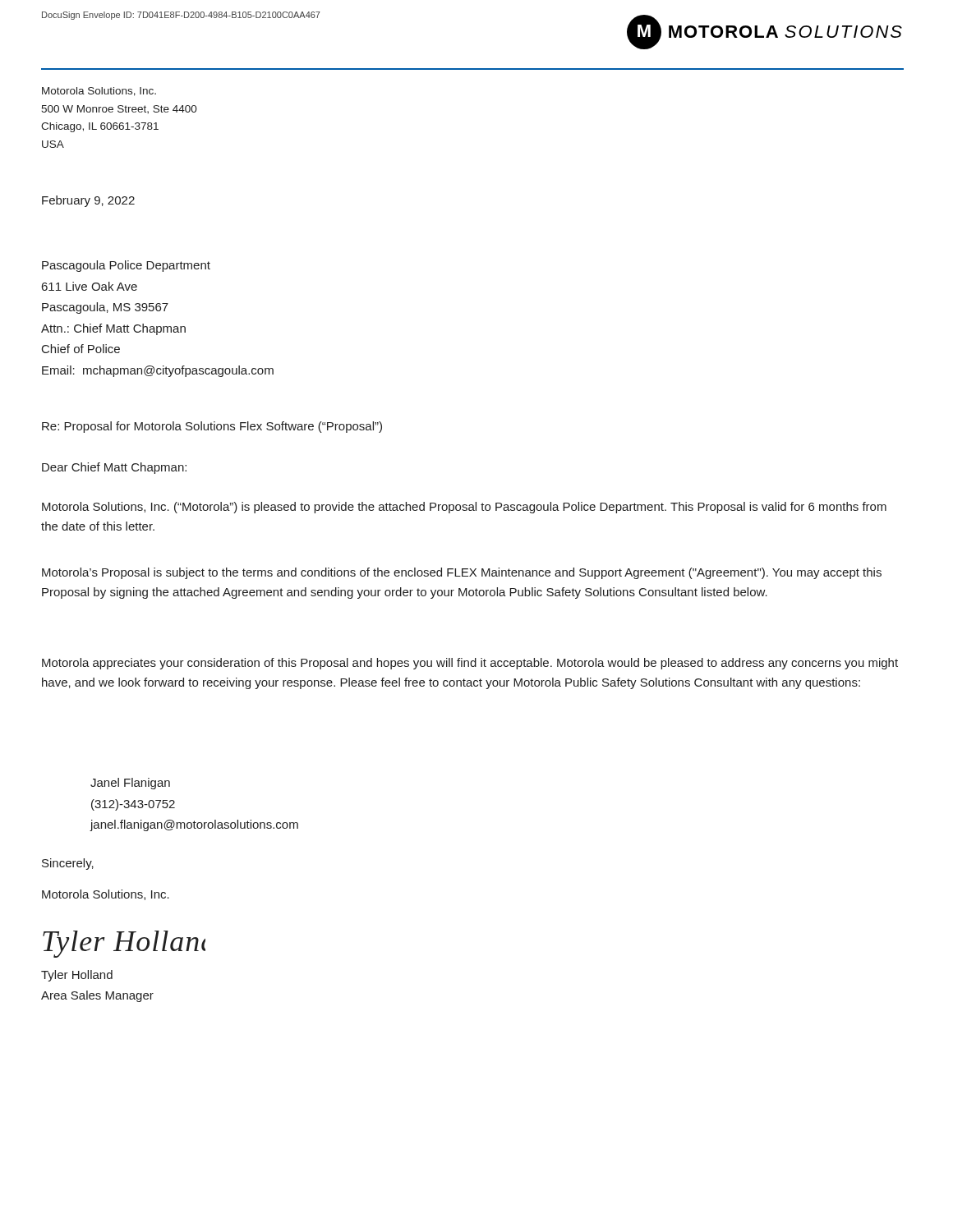Image resolution: width=953 pixels, height=1232 pixels.
Task: Navigate to the text starting "February 9, 2022"
Action: 88,200
